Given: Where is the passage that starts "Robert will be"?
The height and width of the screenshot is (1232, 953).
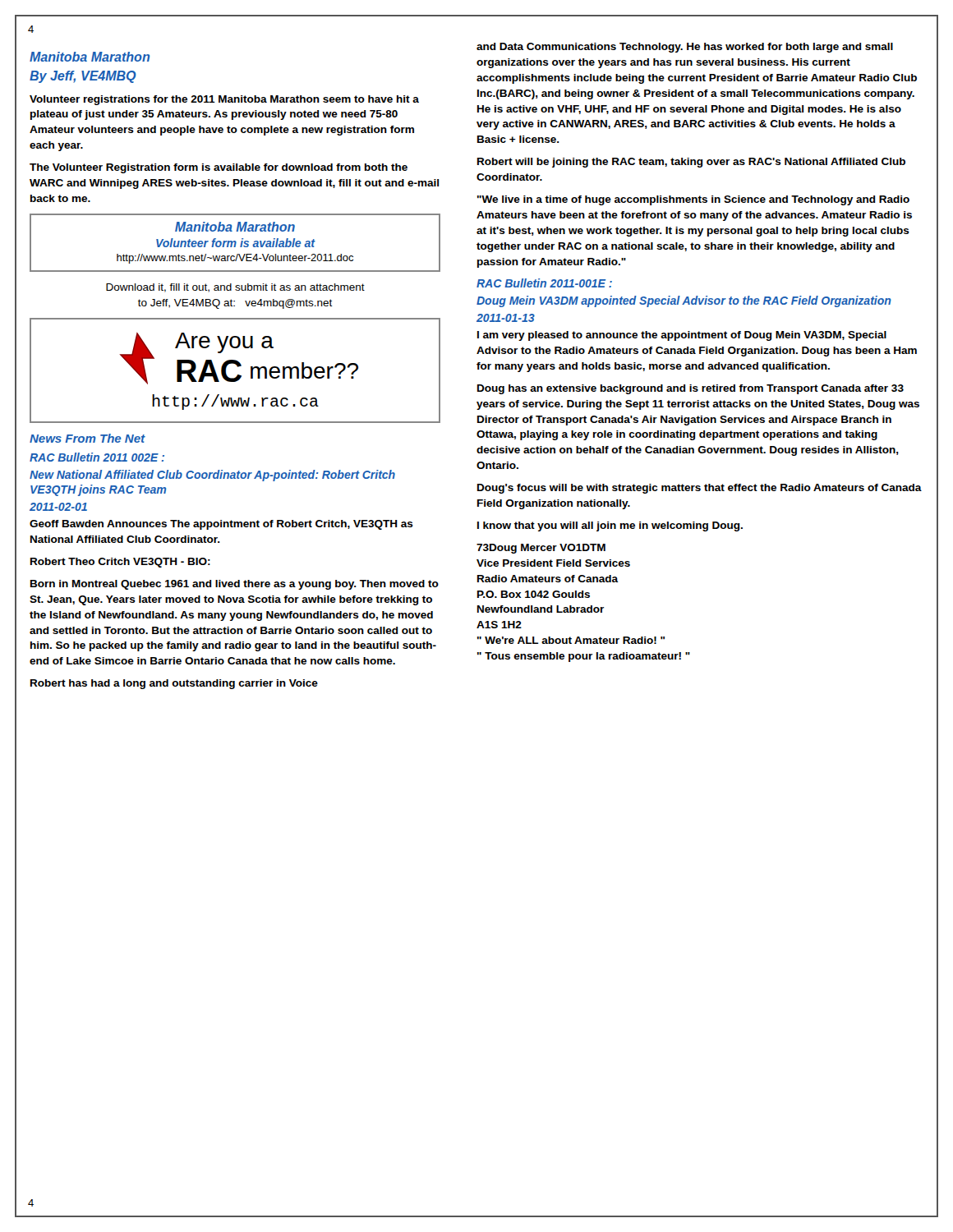Looking at the screenshot, I should point(699,170).
